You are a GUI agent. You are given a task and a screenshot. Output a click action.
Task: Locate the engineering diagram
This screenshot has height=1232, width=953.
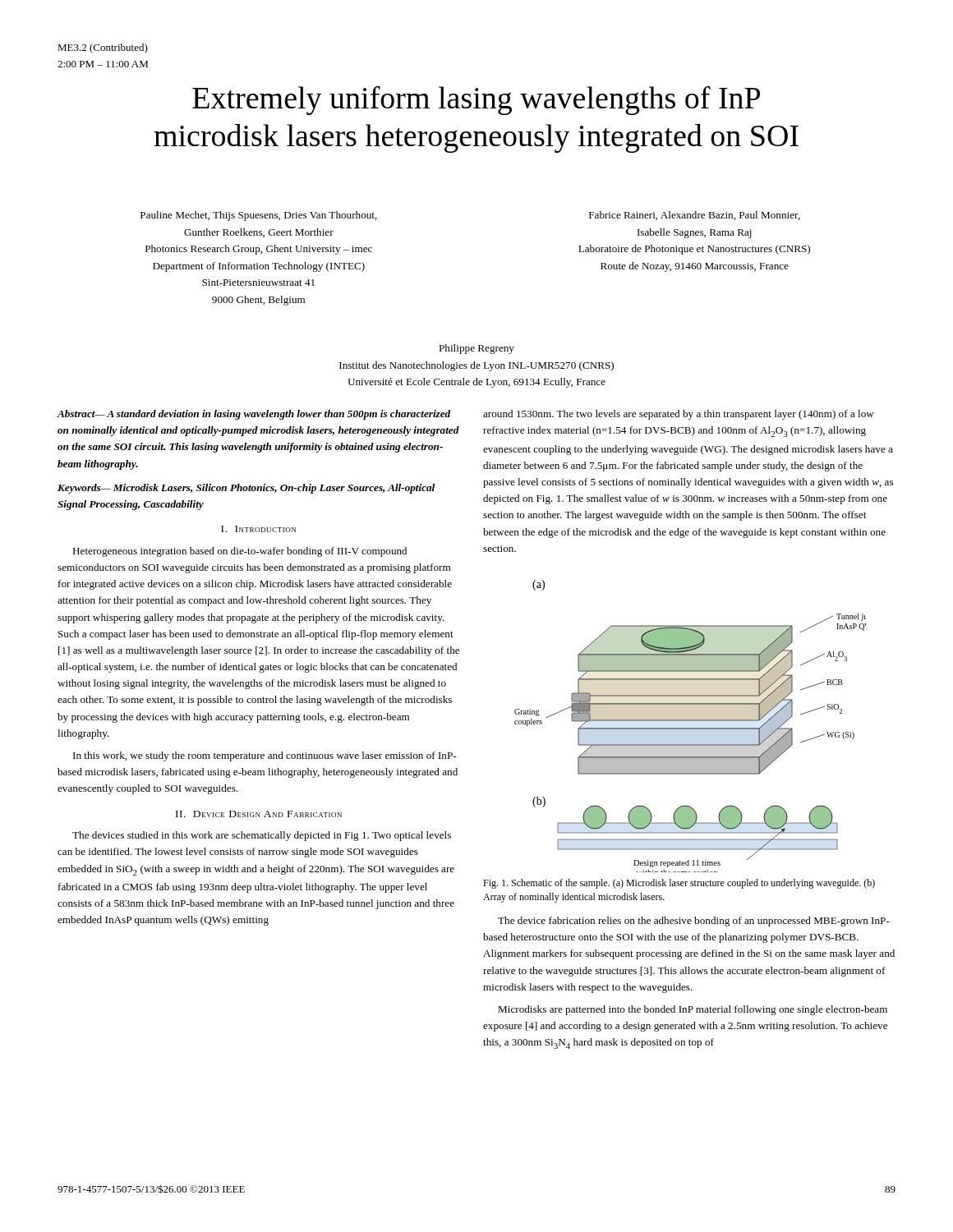point(689,720)
